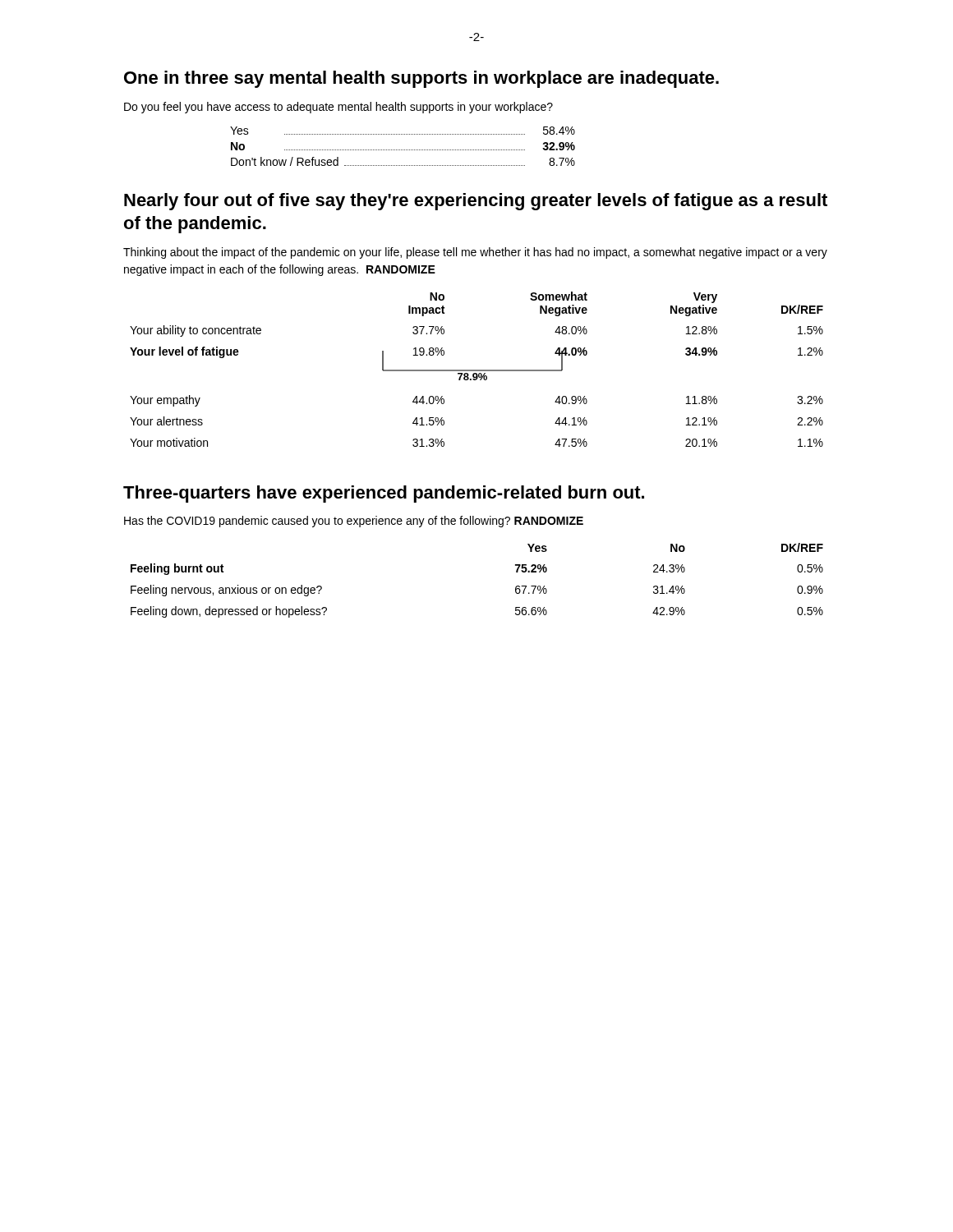The width and height of the screenshot is (953, 1232).
Task: Click on the element starting "Thinking about the impact of the"
Action: [x=475, y=261]
